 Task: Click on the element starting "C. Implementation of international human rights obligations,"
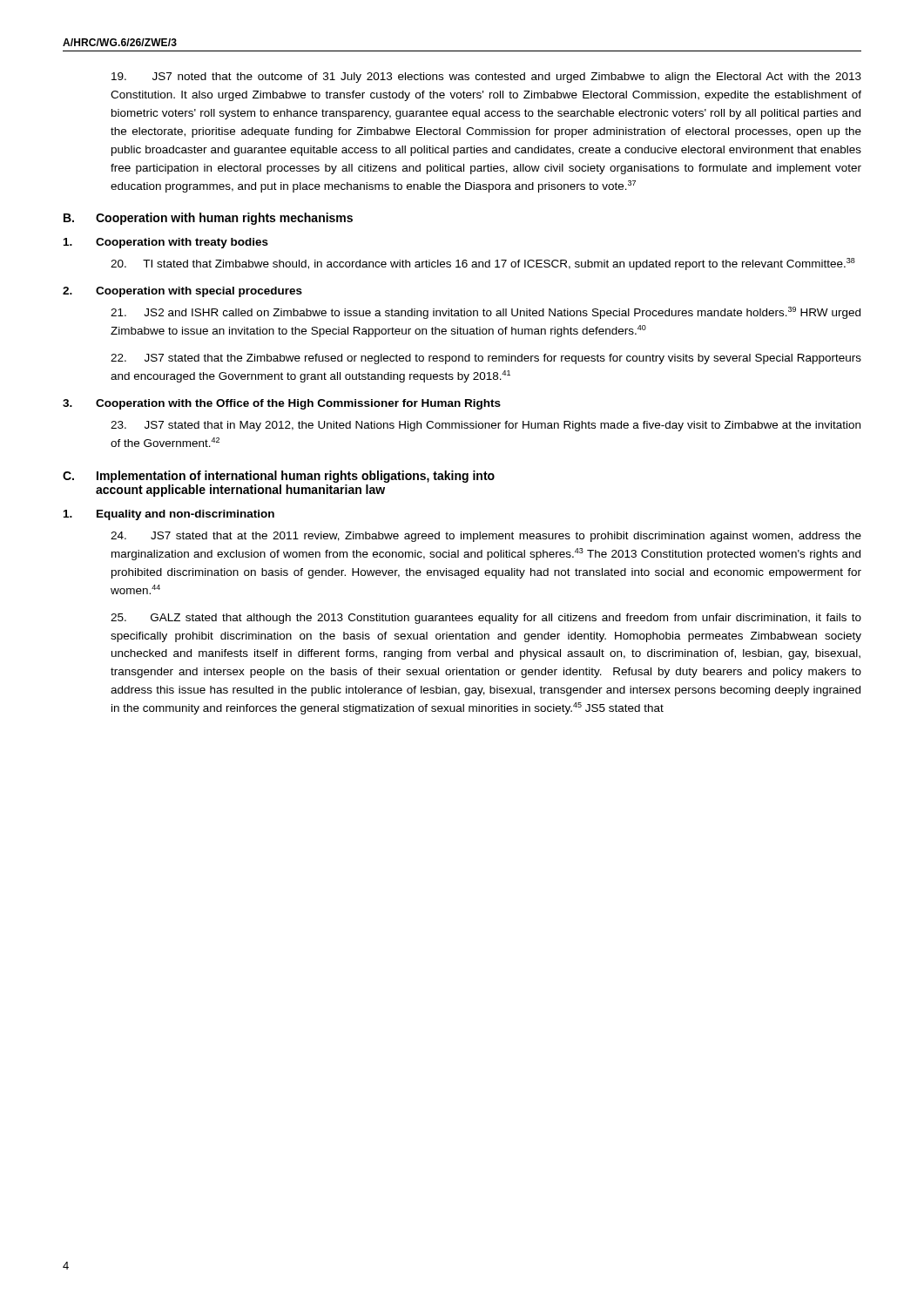click(x=279, y=483)
